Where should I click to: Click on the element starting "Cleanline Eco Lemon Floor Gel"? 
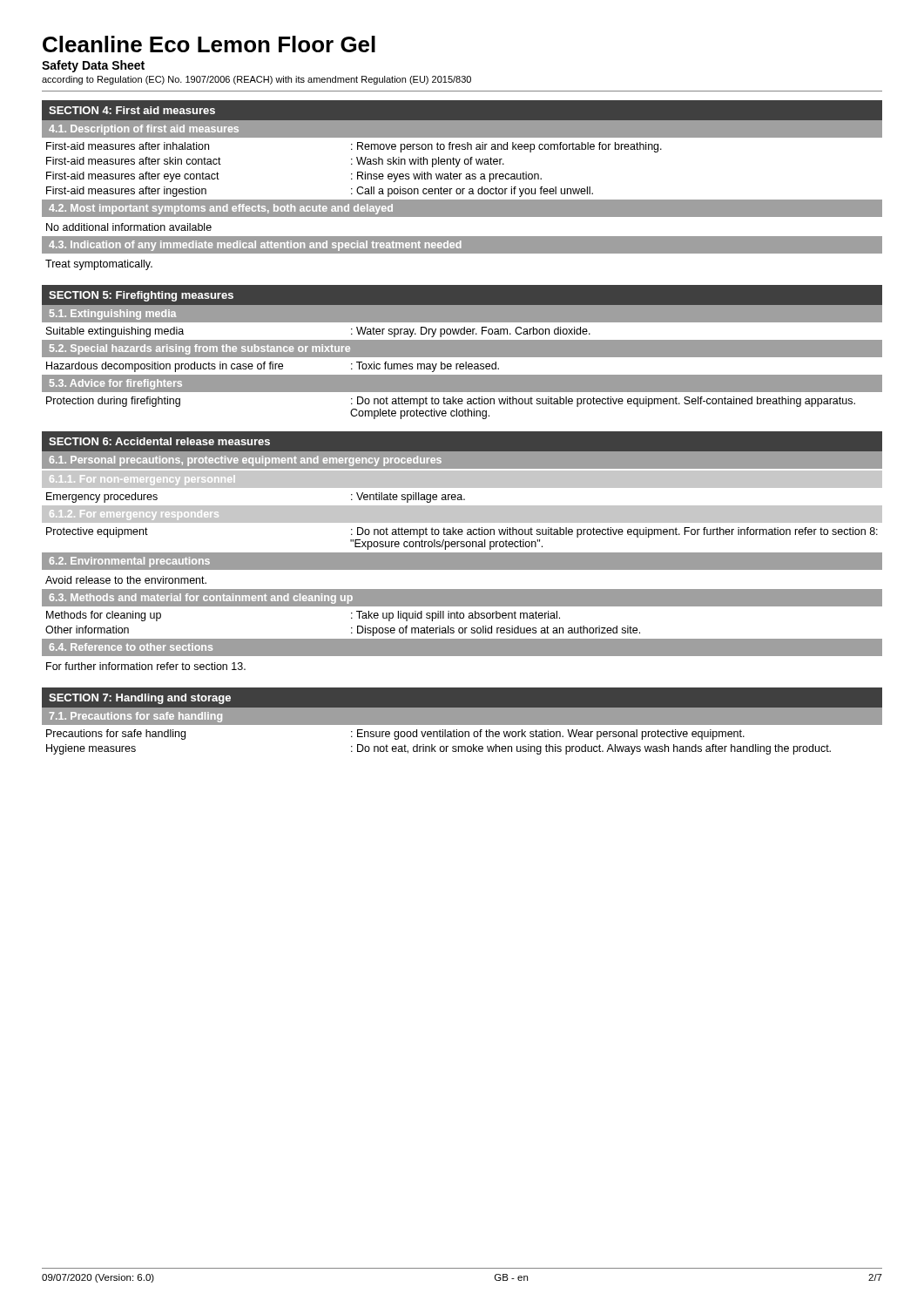pos(209,44)
